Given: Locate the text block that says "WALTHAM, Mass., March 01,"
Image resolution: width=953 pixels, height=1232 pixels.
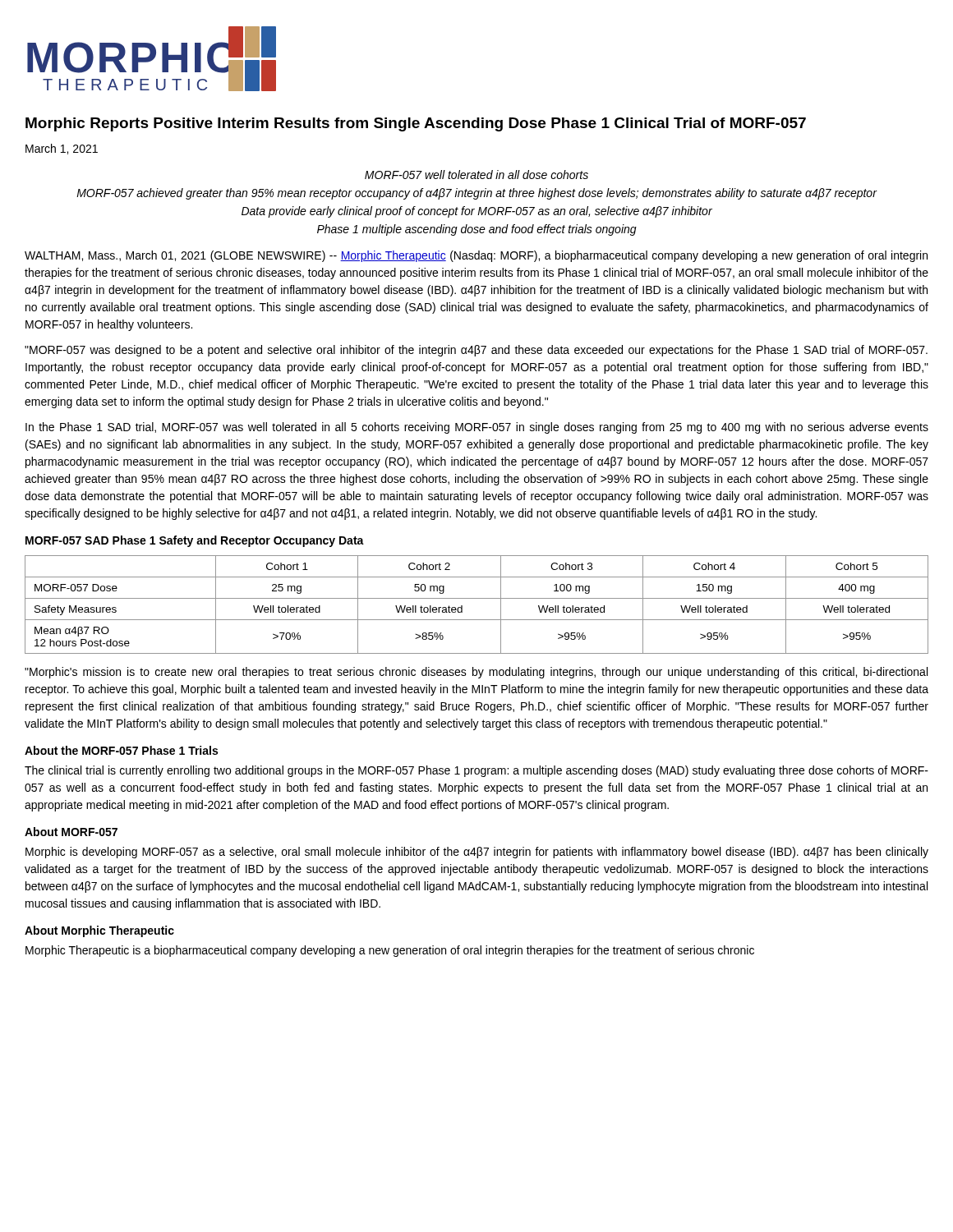Looking at the screenshot, I should point(476,290).
